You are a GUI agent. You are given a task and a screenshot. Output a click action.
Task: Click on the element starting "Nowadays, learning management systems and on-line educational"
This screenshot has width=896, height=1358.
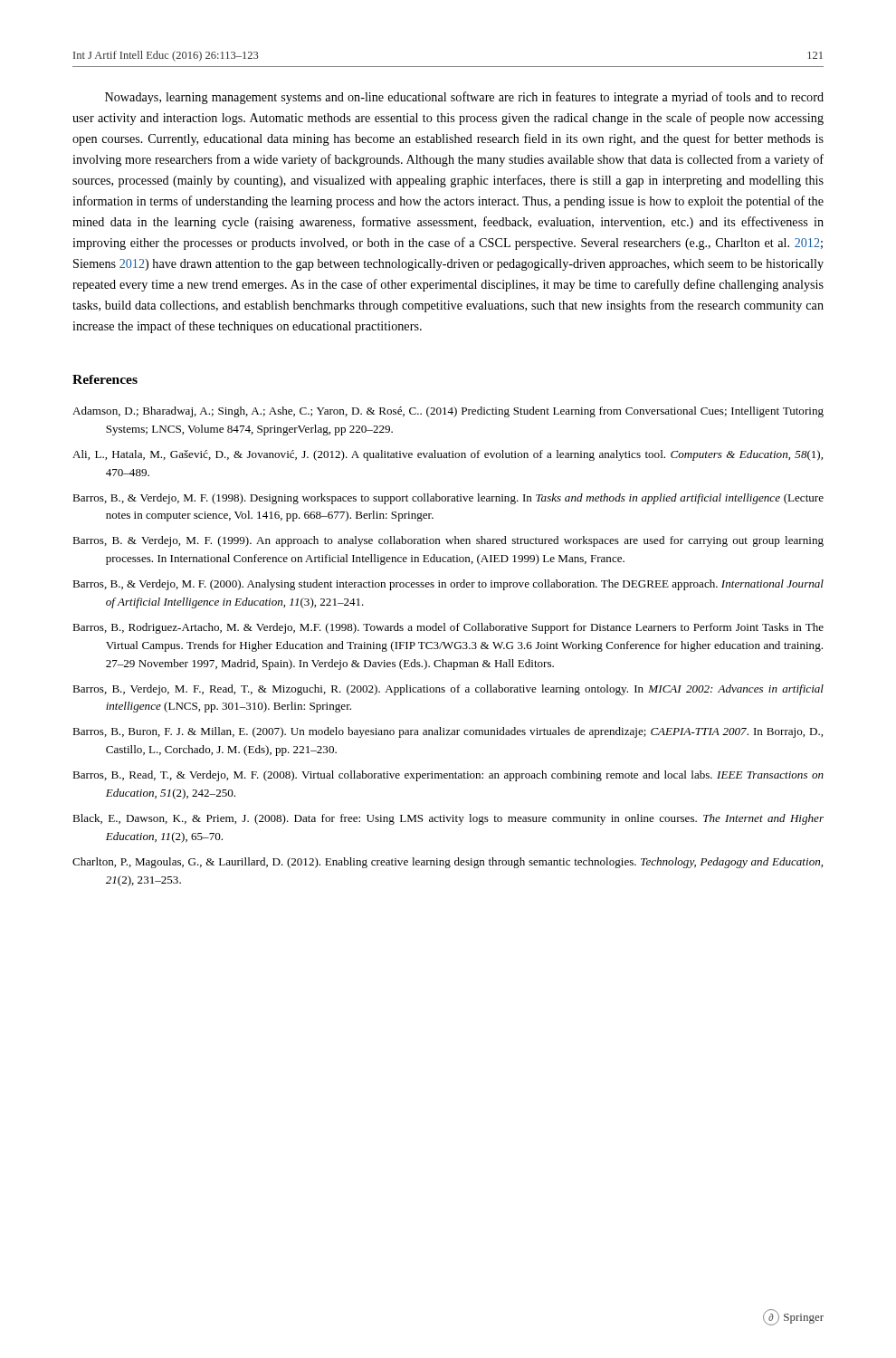click(448, 212)
